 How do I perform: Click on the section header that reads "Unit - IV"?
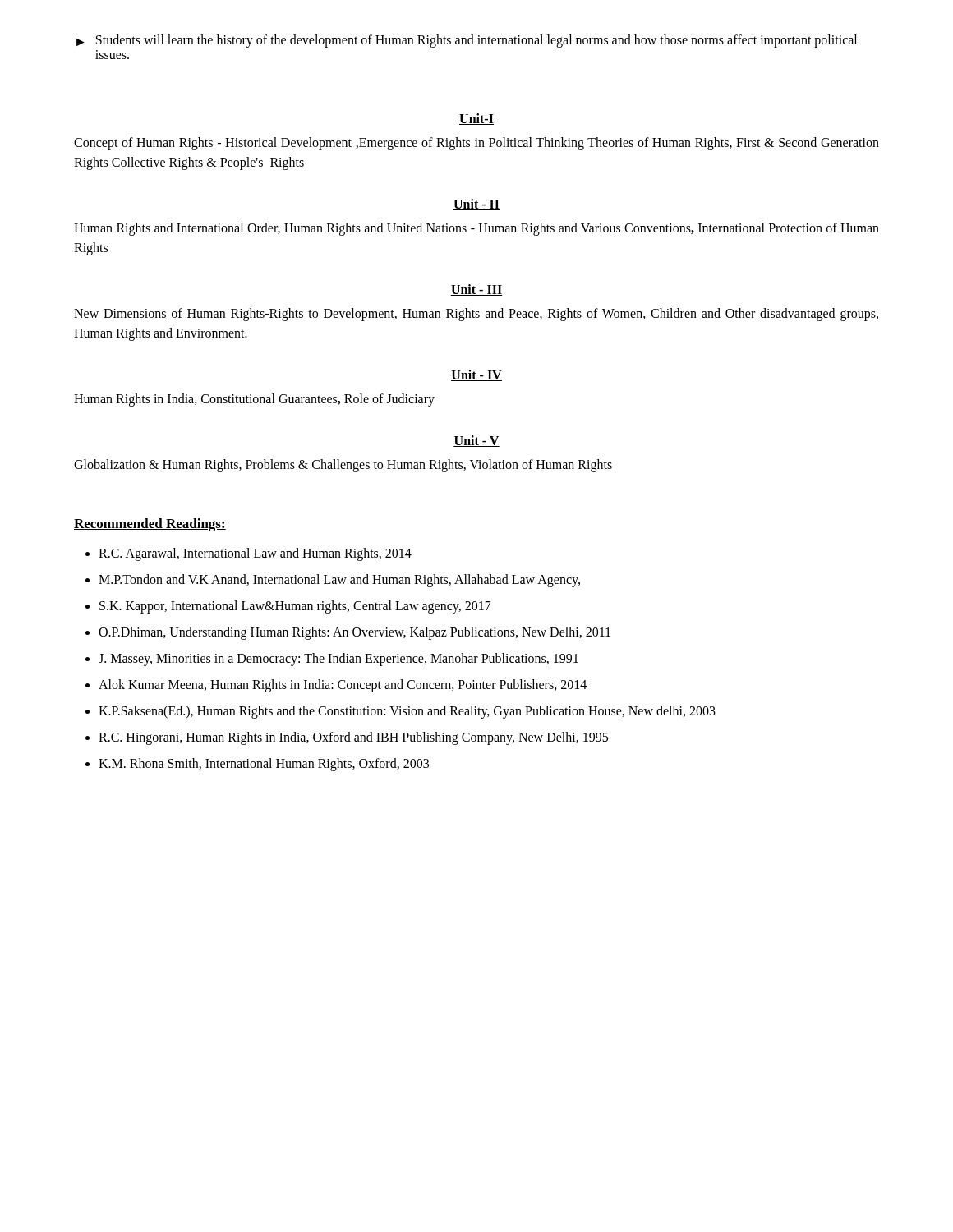tap(476, 375)
